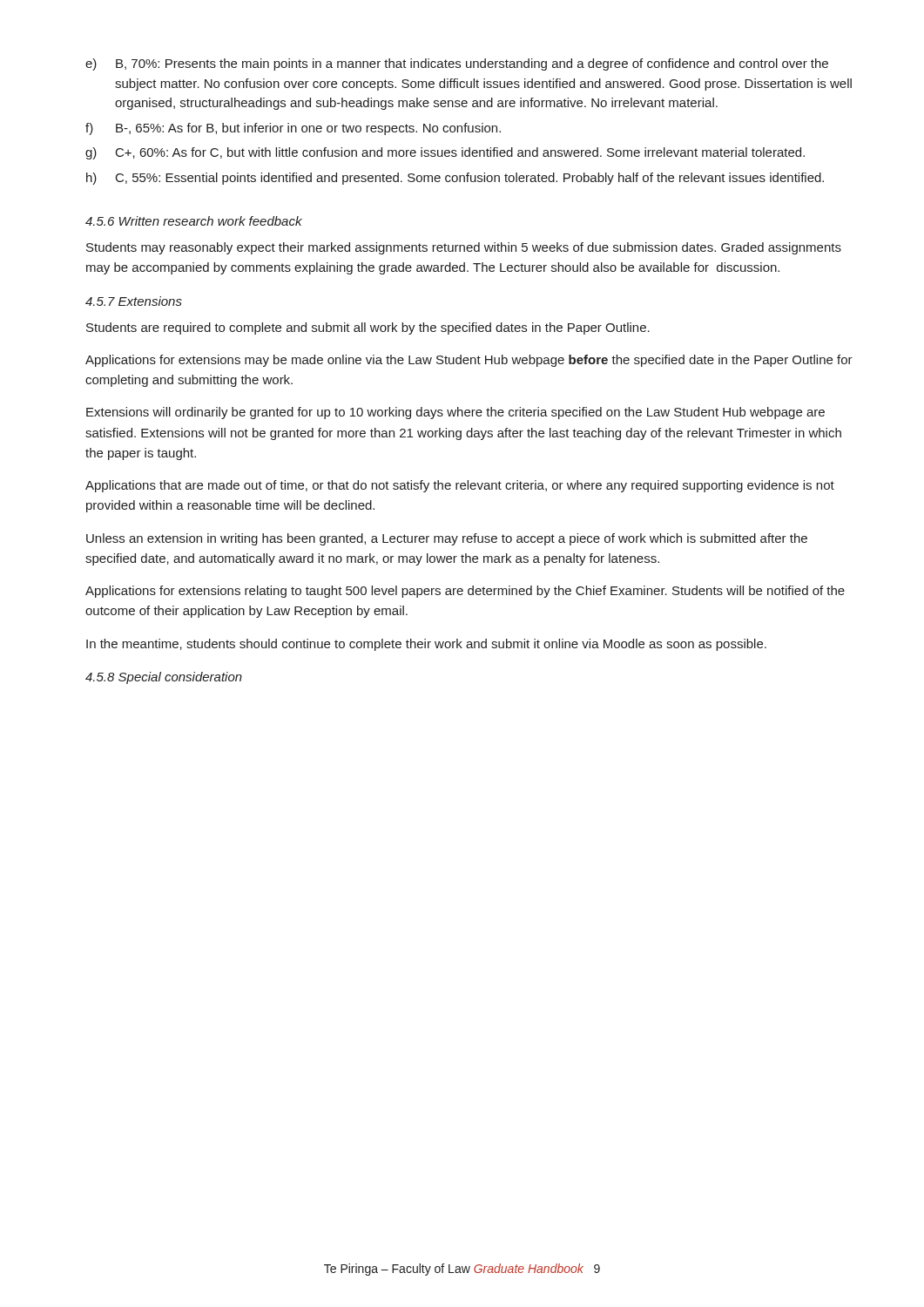924x1307 pixels.
Task: Find the region starting "4.5.8 Special consideration"
Action: tap(164, 676)
